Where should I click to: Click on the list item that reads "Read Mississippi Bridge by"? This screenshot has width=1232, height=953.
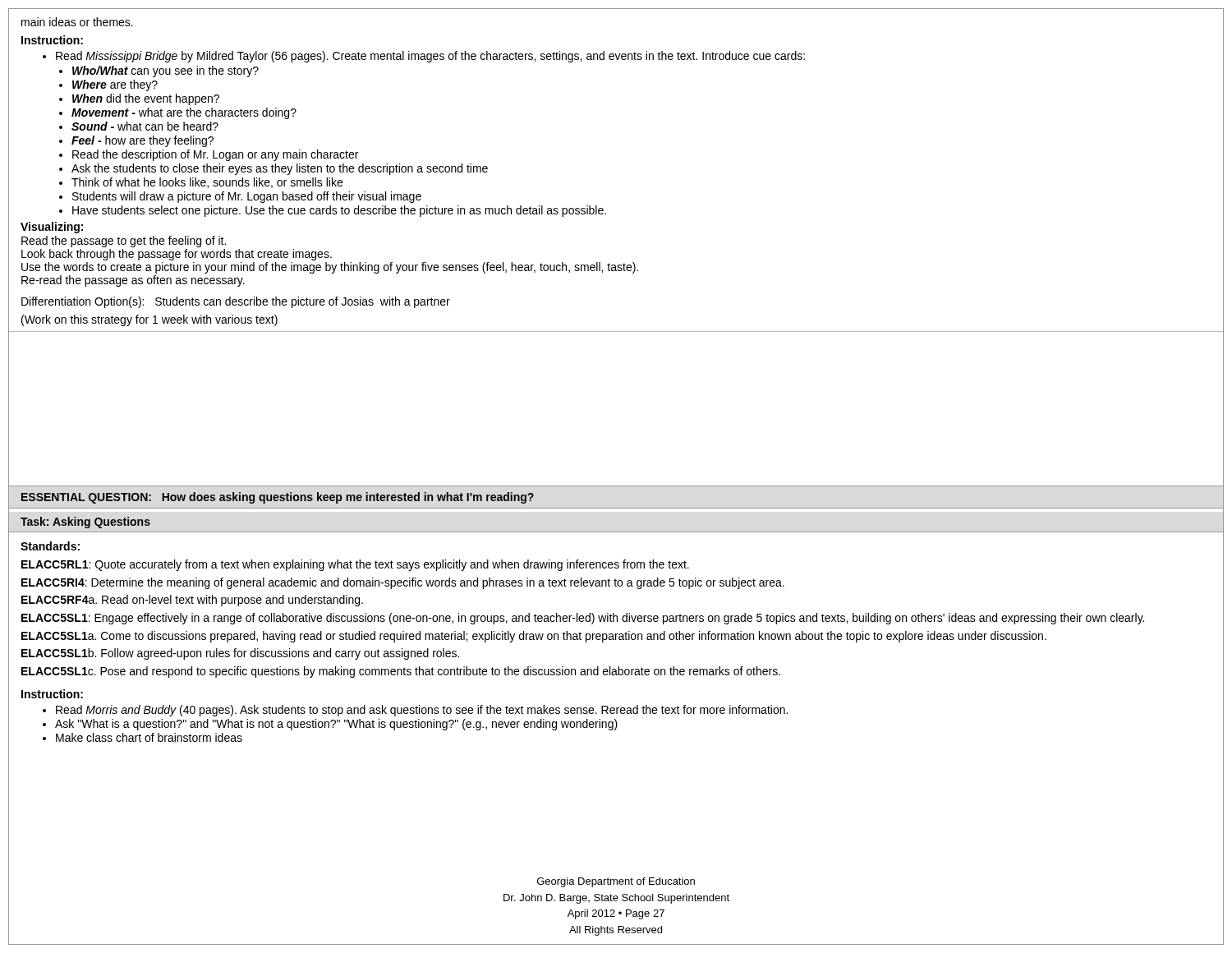pos(624,56)
